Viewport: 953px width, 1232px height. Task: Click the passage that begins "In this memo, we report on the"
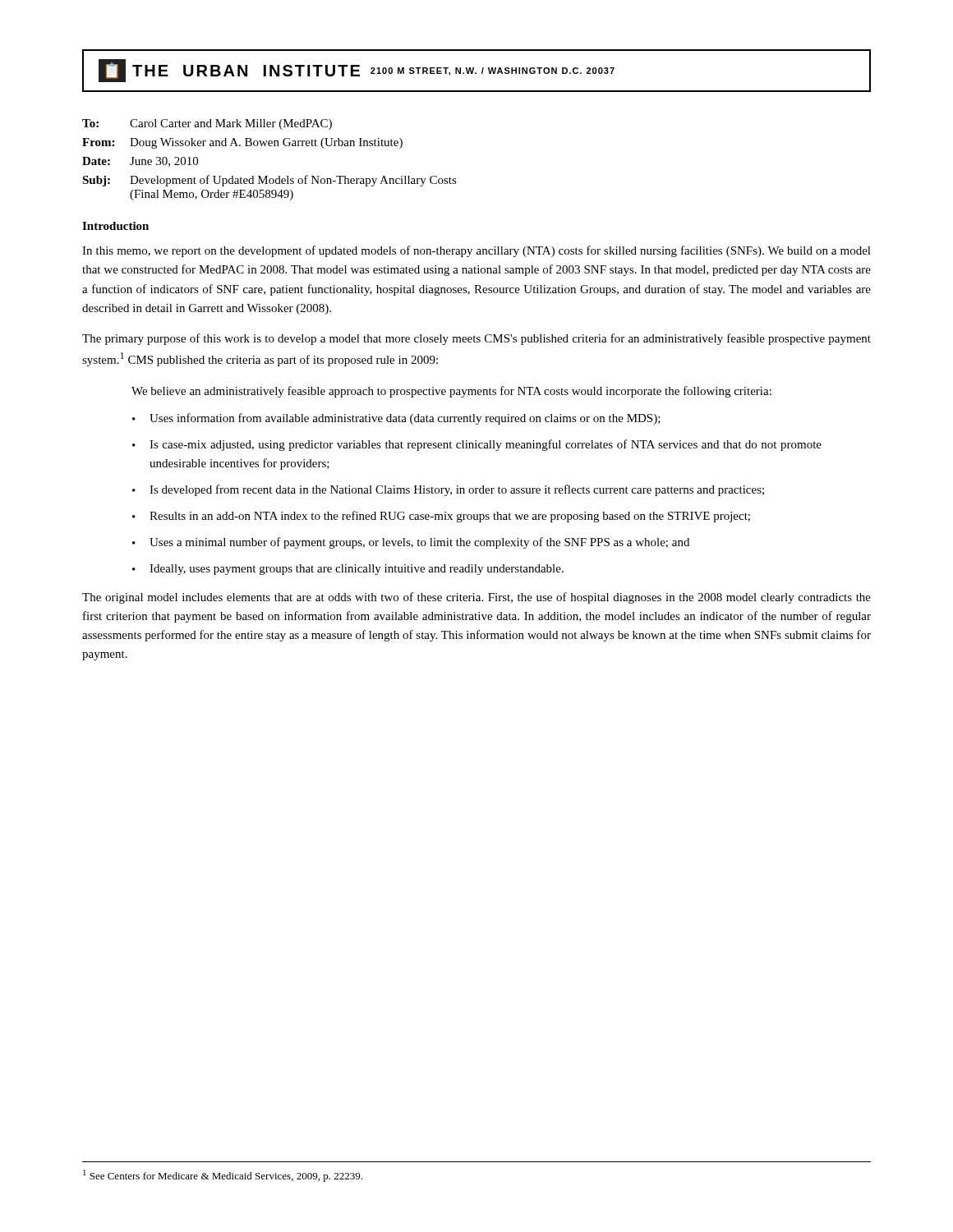476,279
